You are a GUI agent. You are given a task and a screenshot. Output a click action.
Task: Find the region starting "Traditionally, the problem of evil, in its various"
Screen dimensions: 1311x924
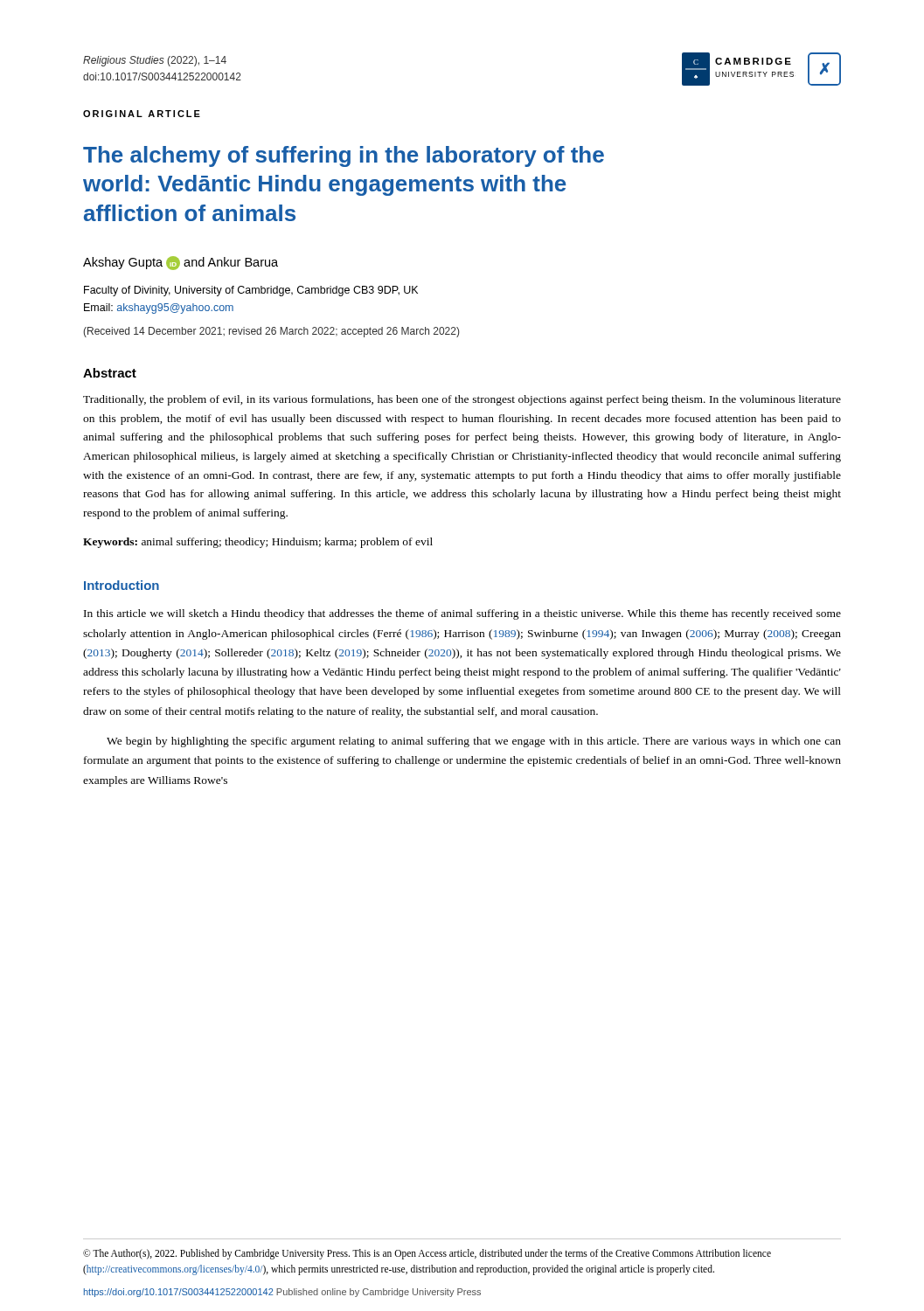coord(462,456)
